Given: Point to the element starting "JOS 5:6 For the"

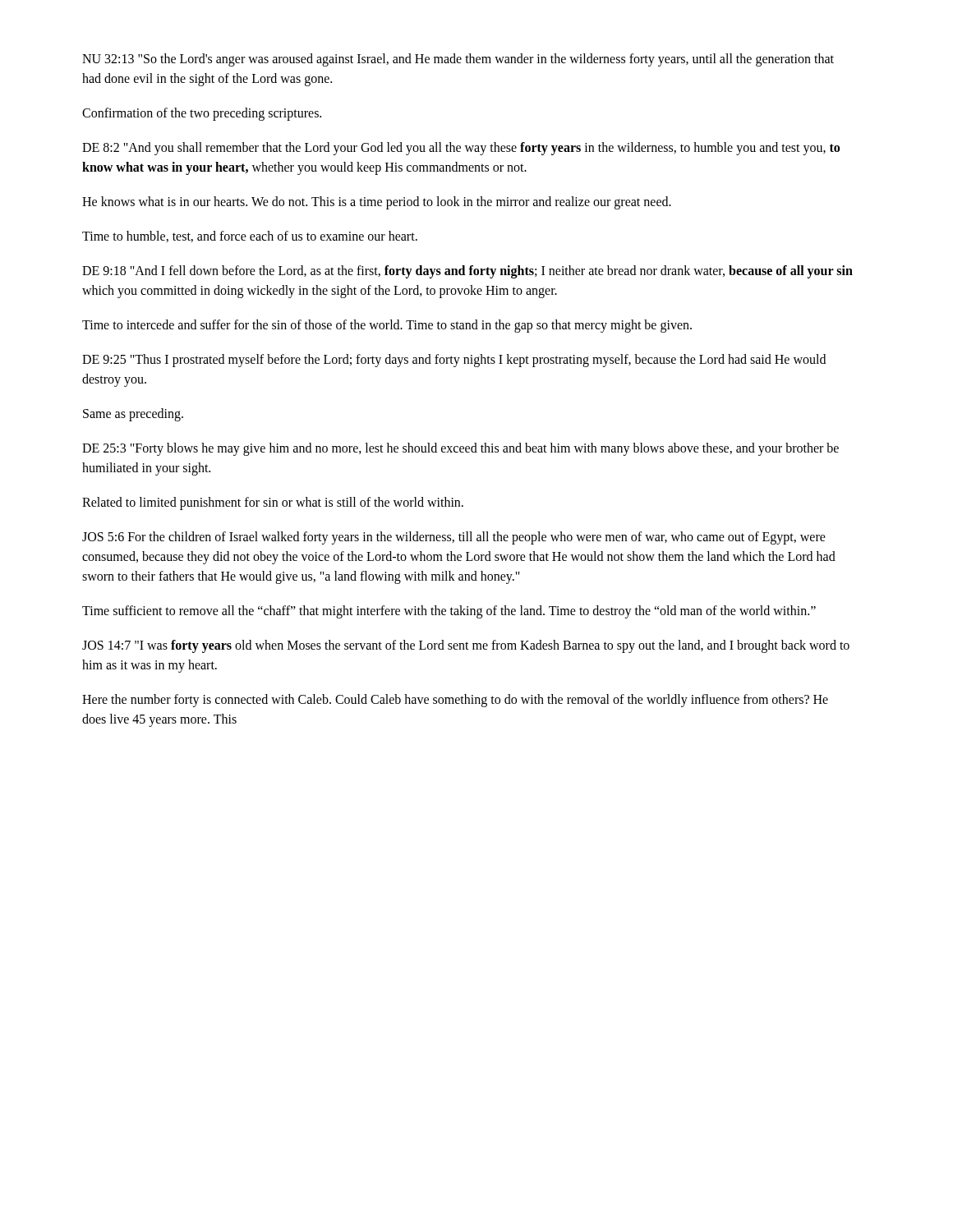Looking at the screenshot, I should (459, 556).
